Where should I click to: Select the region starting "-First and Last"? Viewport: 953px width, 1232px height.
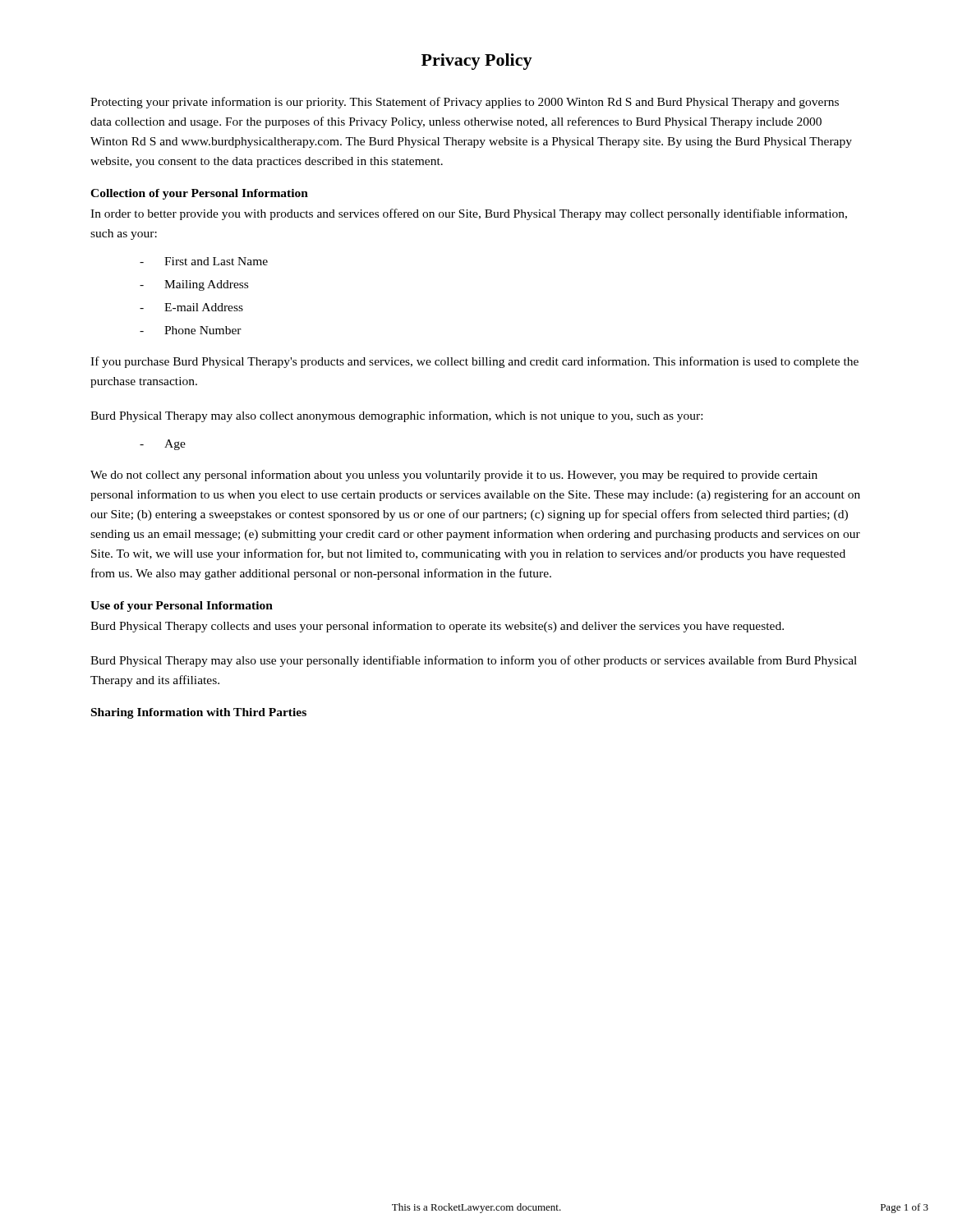pos(204,261)
